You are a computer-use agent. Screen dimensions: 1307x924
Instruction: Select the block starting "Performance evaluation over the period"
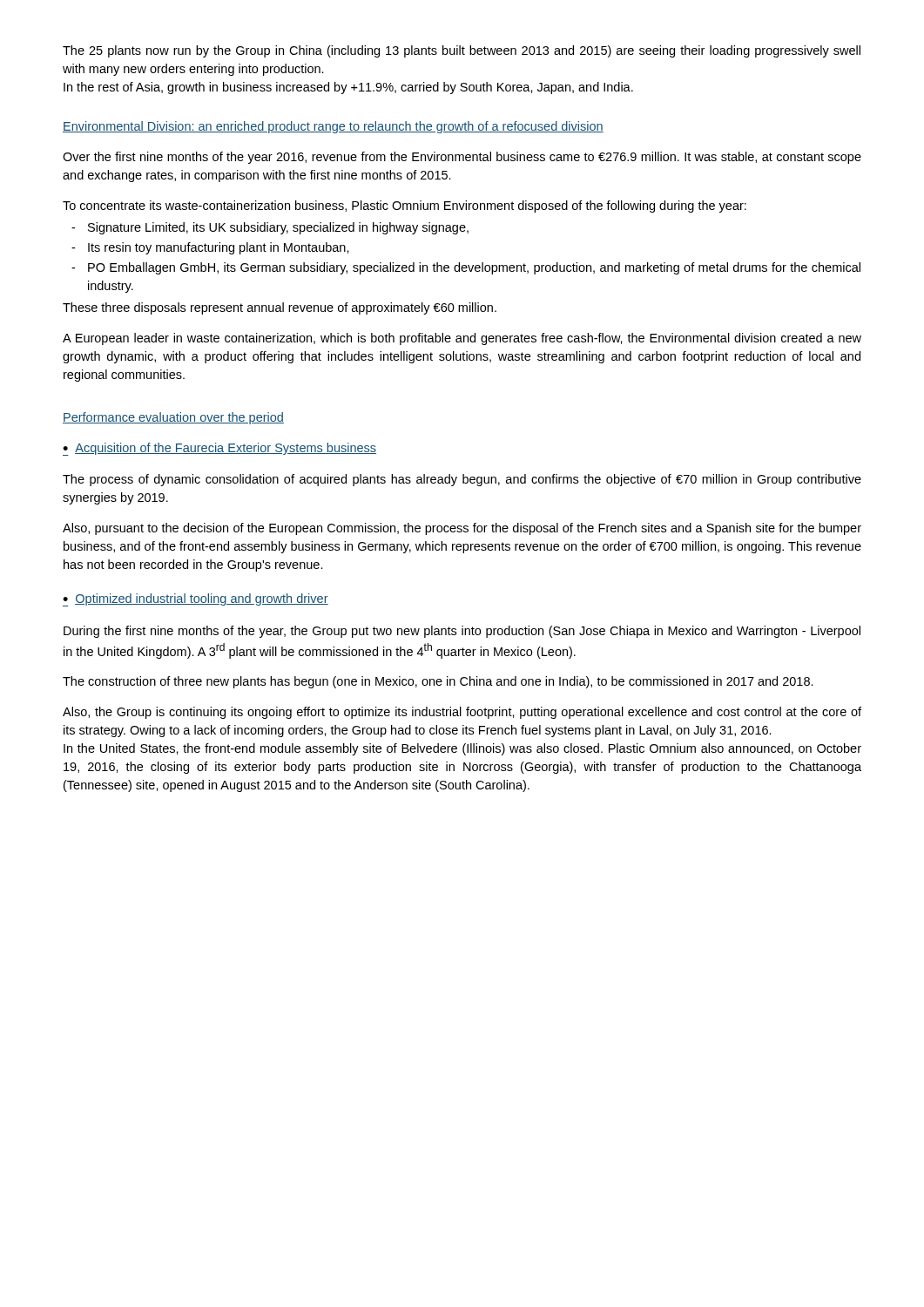pyautogui.click(x=173, y=418)
